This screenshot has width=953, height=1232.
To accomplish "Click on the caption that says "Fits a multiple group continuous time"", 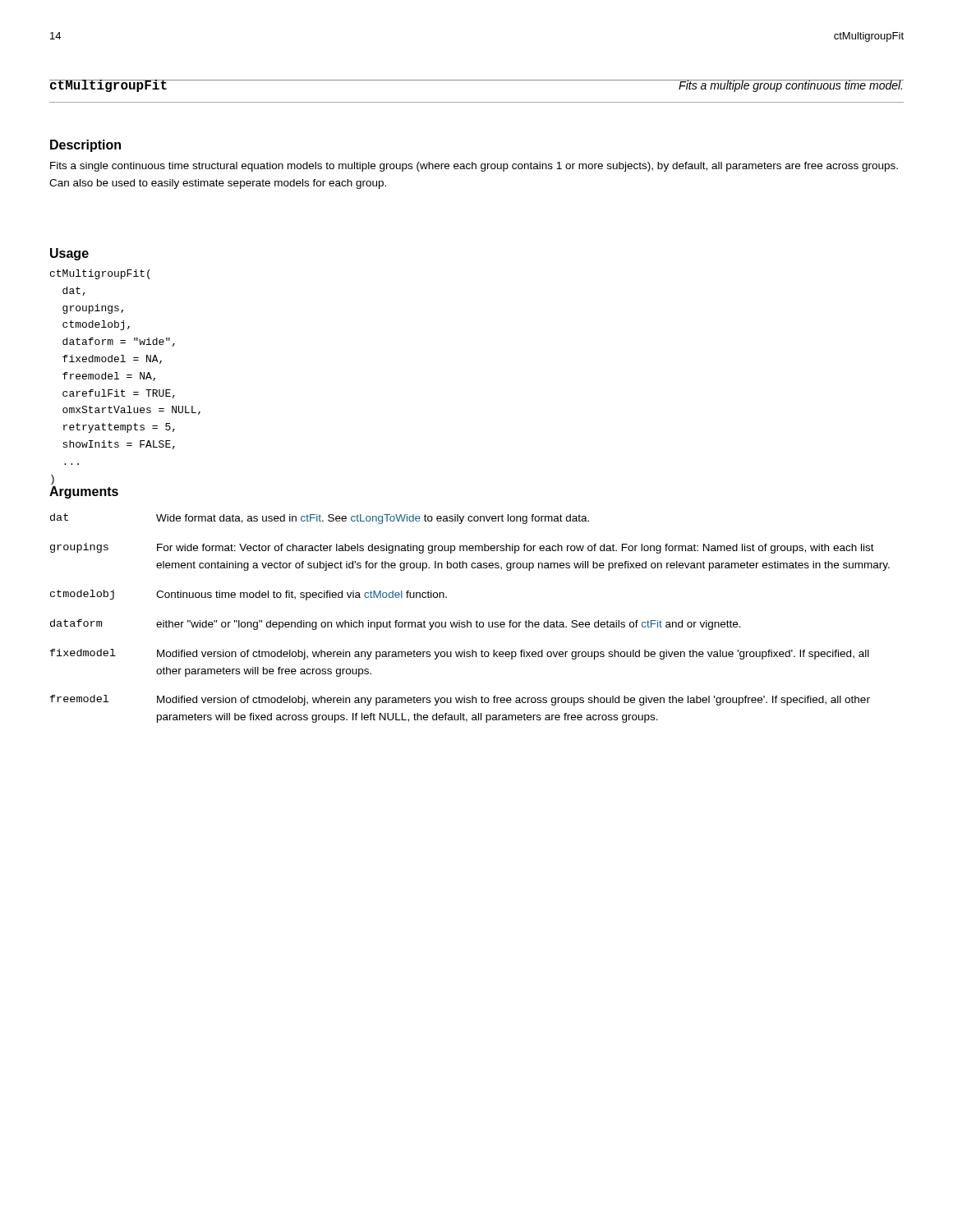I will coord(791,85).
